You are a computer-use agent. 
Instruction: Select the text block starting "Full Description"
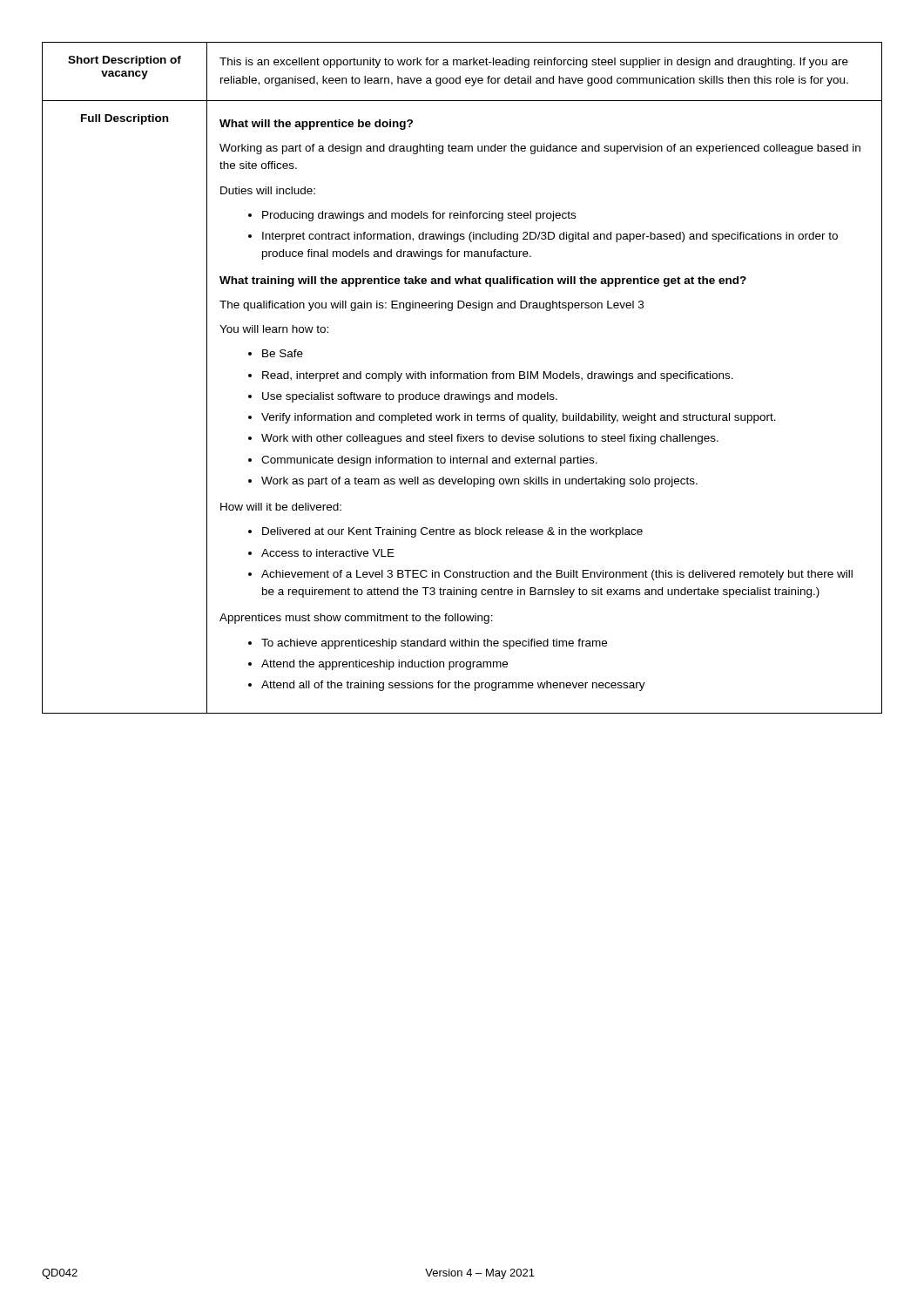click(x=125, y=118)
